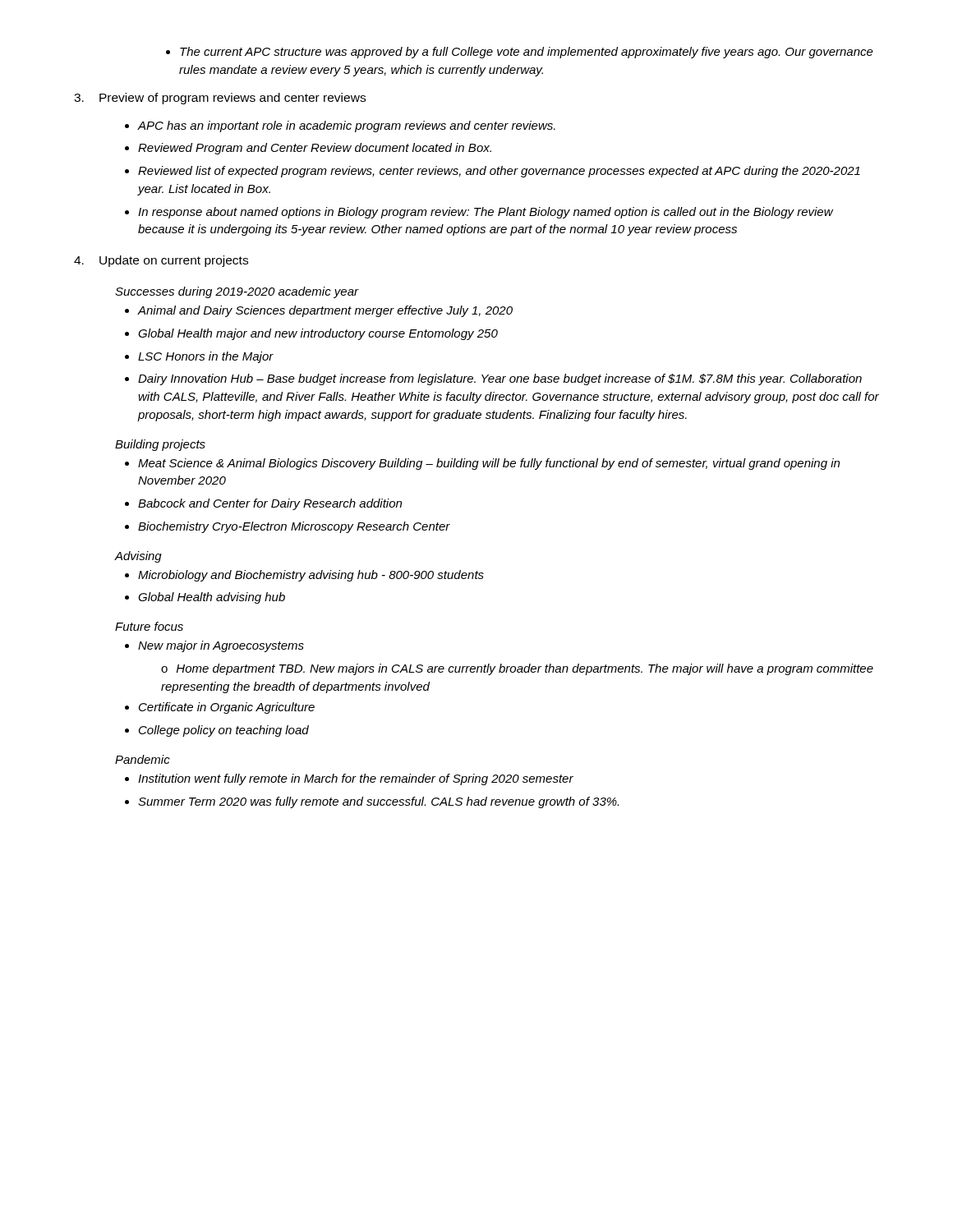Find the element starting "College policy on teaching"

pyautogui.click(x=217, y=731)
